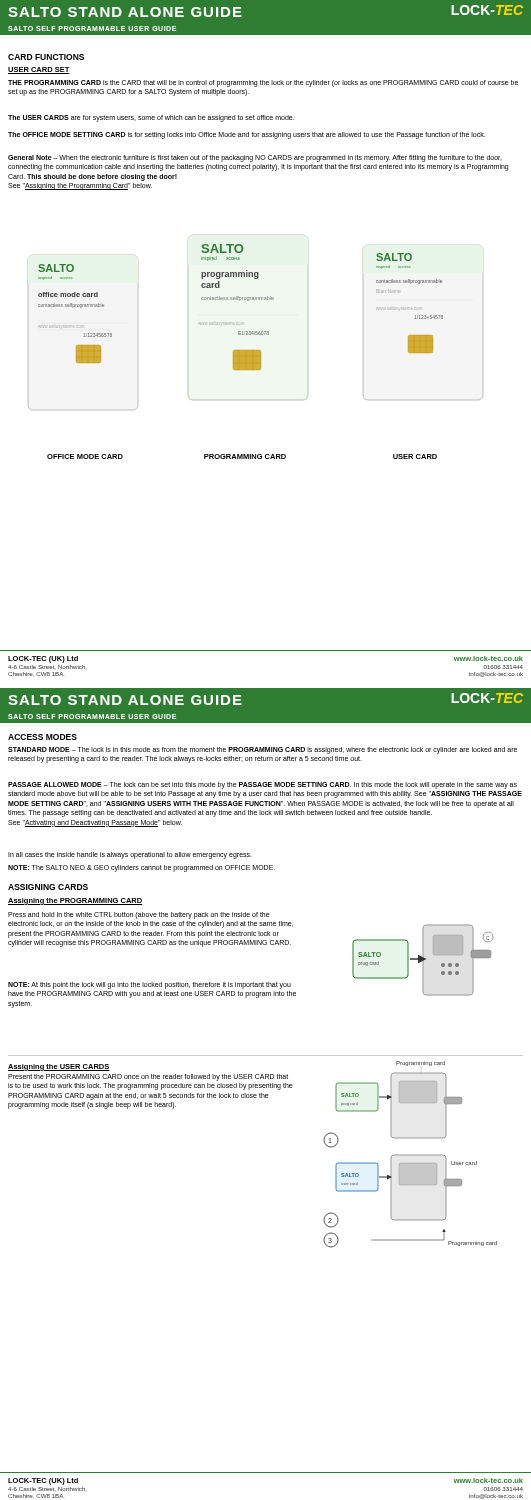Navigate to the passage starting "USER CARD SET"
This screenshot has height=1500, width=531.
pyautogui.click(x=39, y=69)
